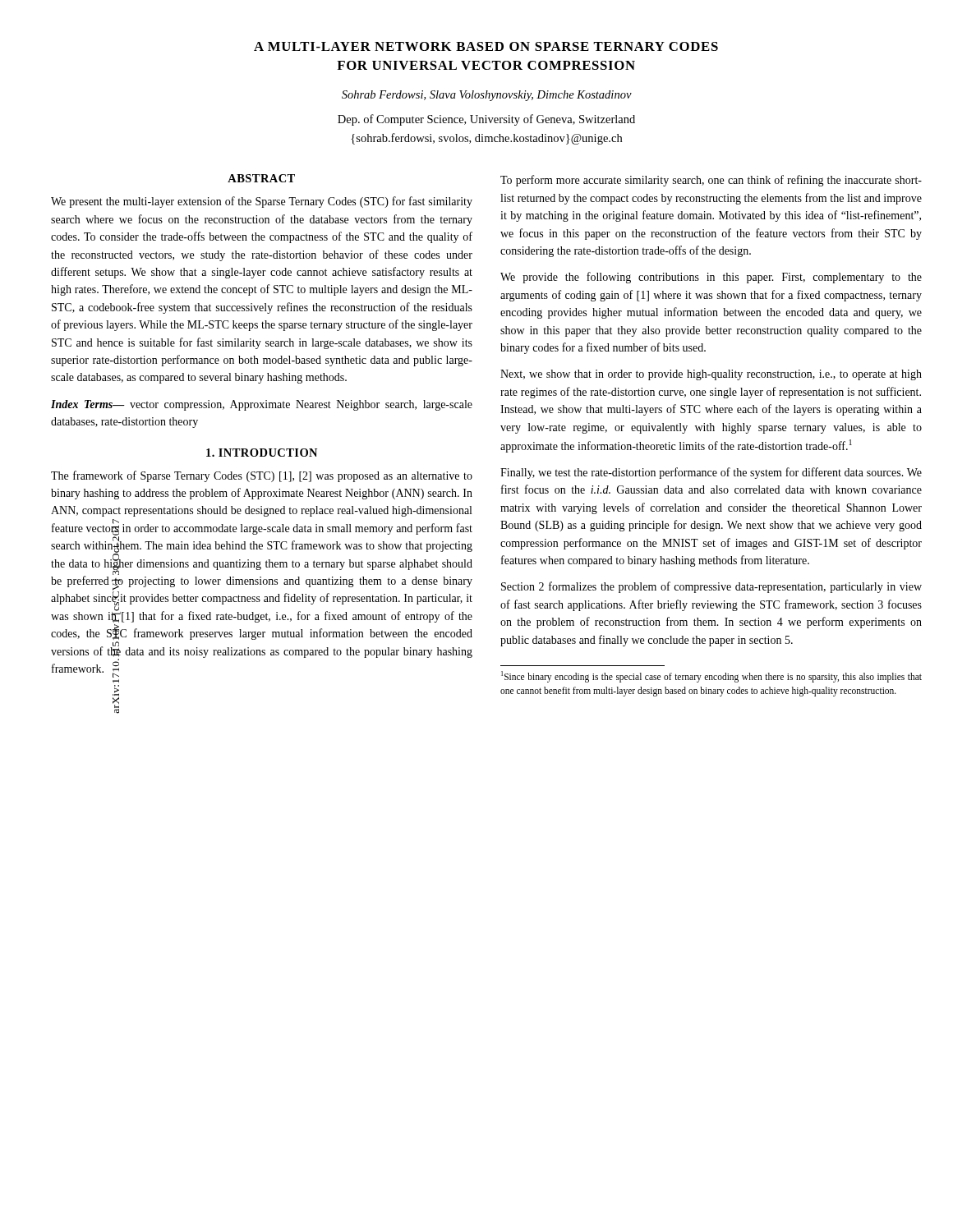Find the text block with the text "We provide the following contributions in"
This screenshot has height=1232, width=953.
(711, 313)
